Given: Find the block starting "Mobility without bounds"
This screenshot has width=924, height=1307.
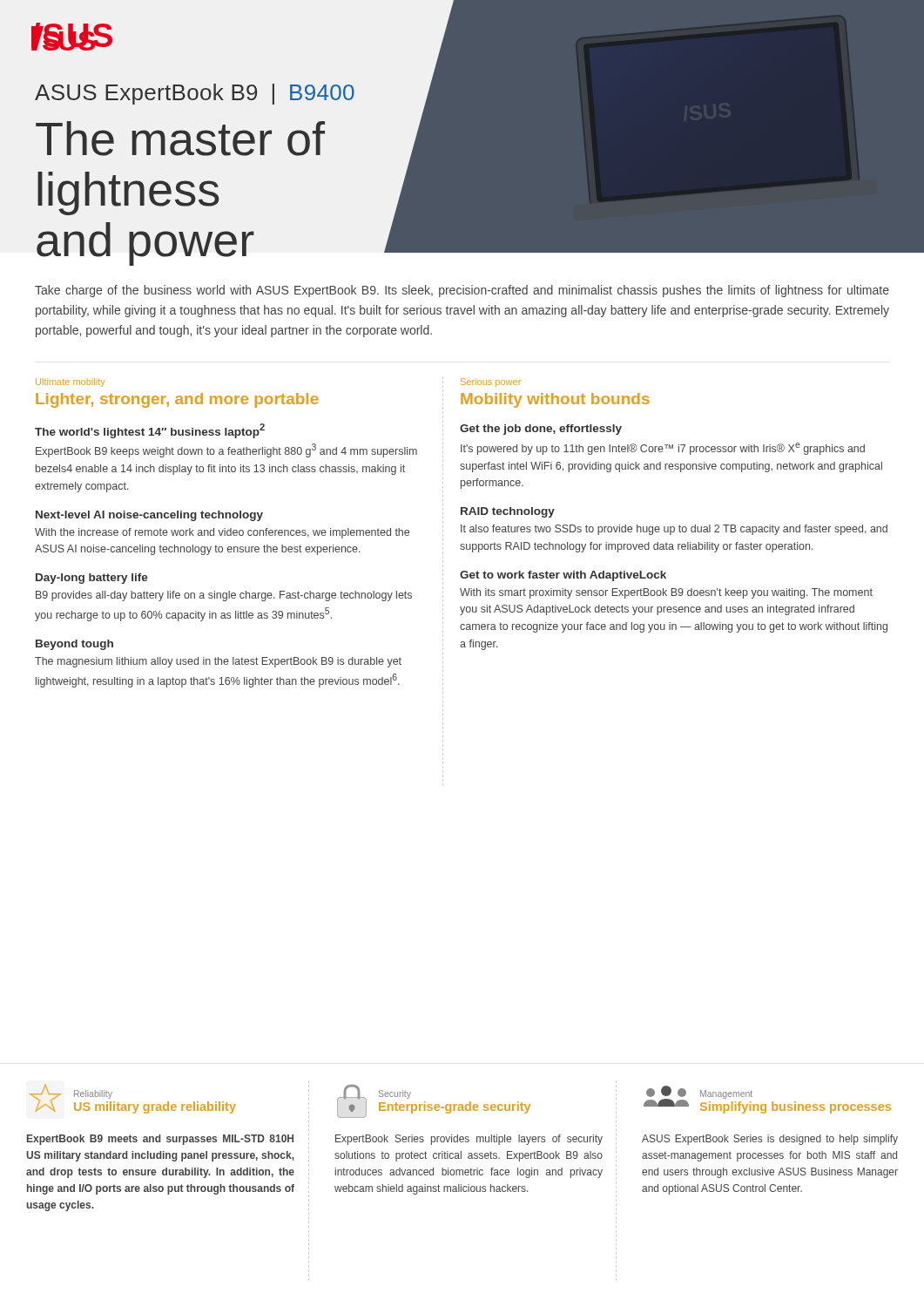Looking at the screenshot, I should click(555, 399).
